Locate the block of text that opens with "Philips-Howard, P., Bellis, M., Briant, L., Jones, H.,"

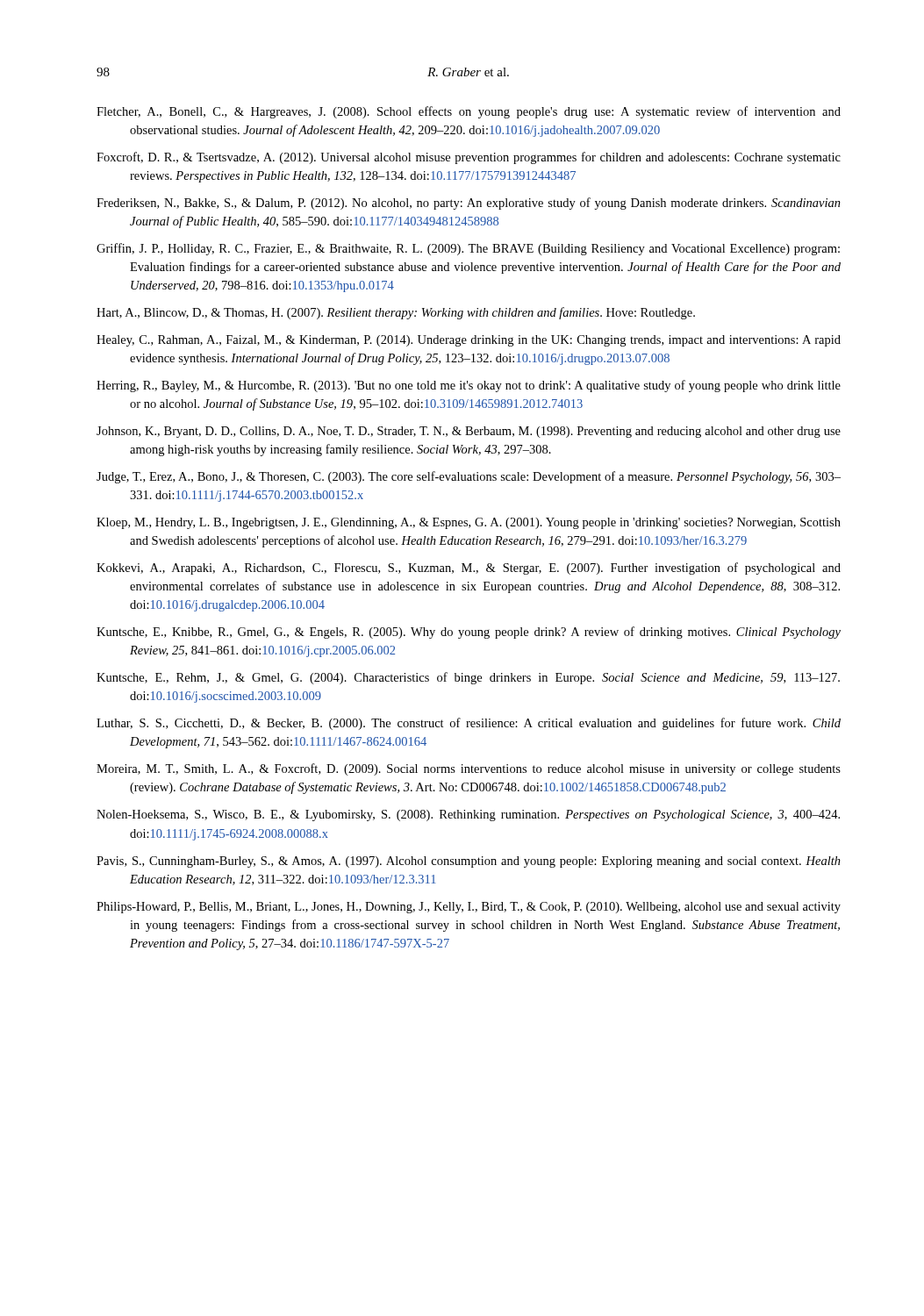tap(469, 925)
